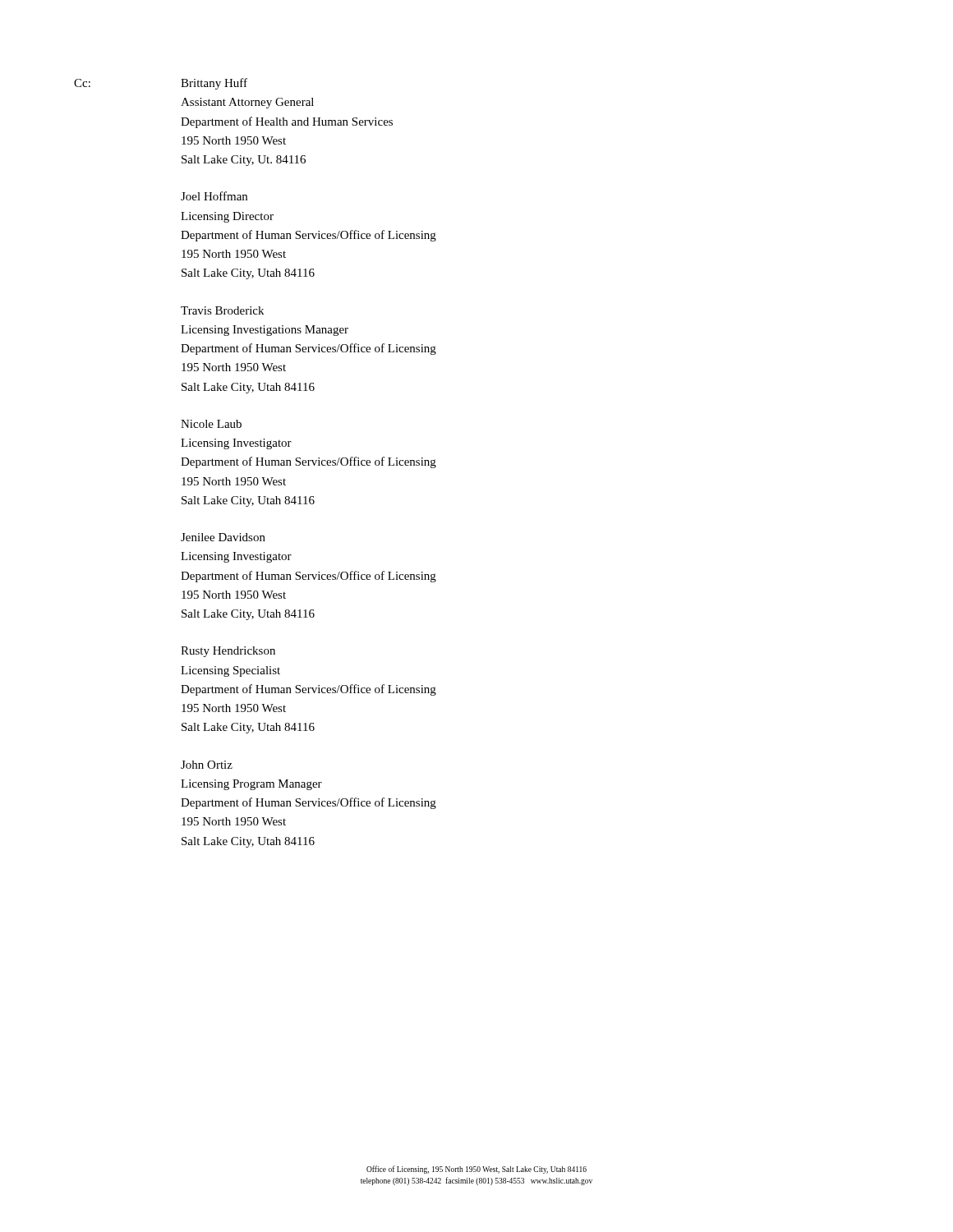Navigate to the block starting "Cc: Brittany Huff Assistant Attorney General Department"
The image size is (953, 1232).
255,463
